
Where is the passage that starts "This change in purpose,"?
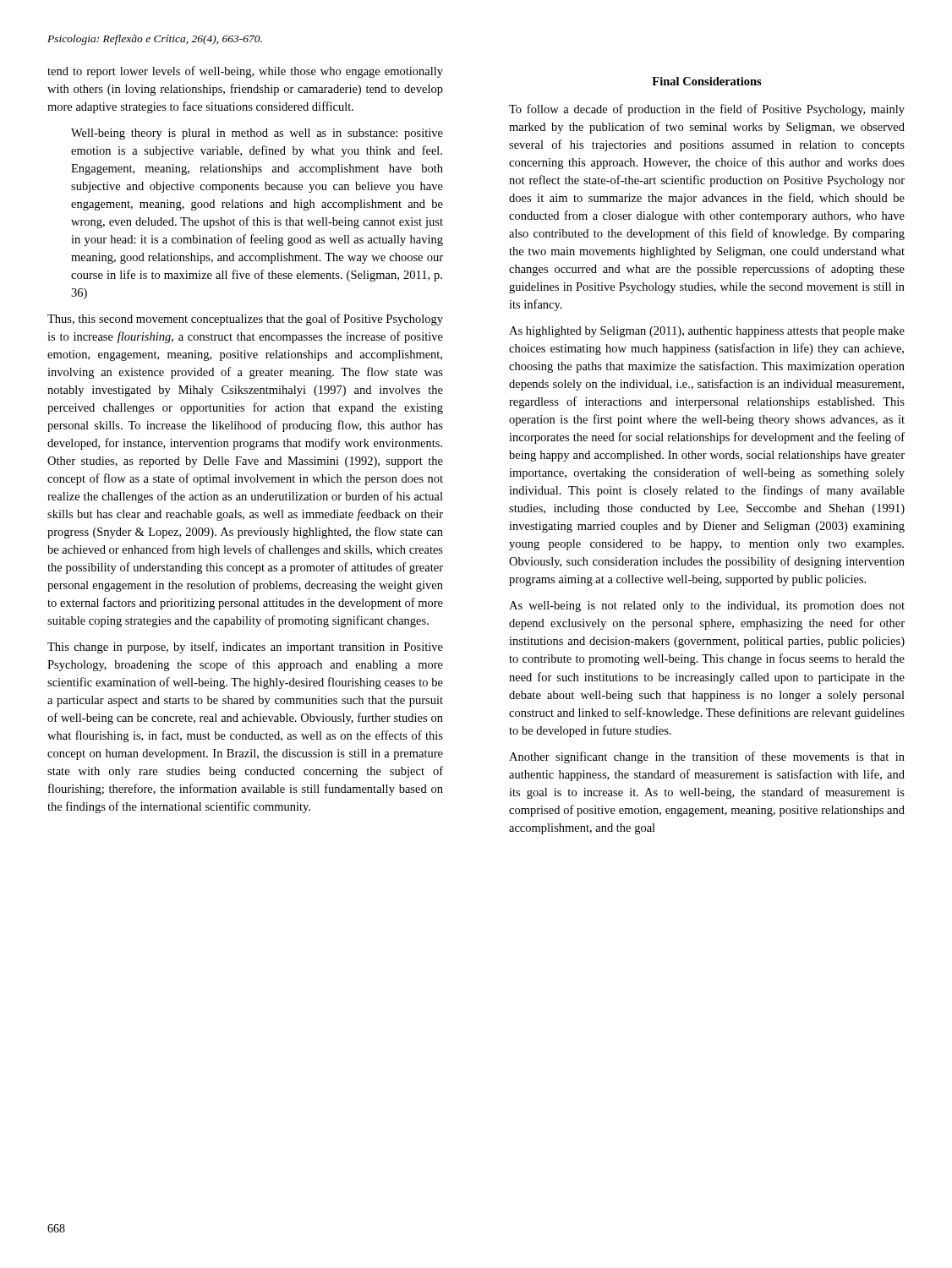click(245, 727)
